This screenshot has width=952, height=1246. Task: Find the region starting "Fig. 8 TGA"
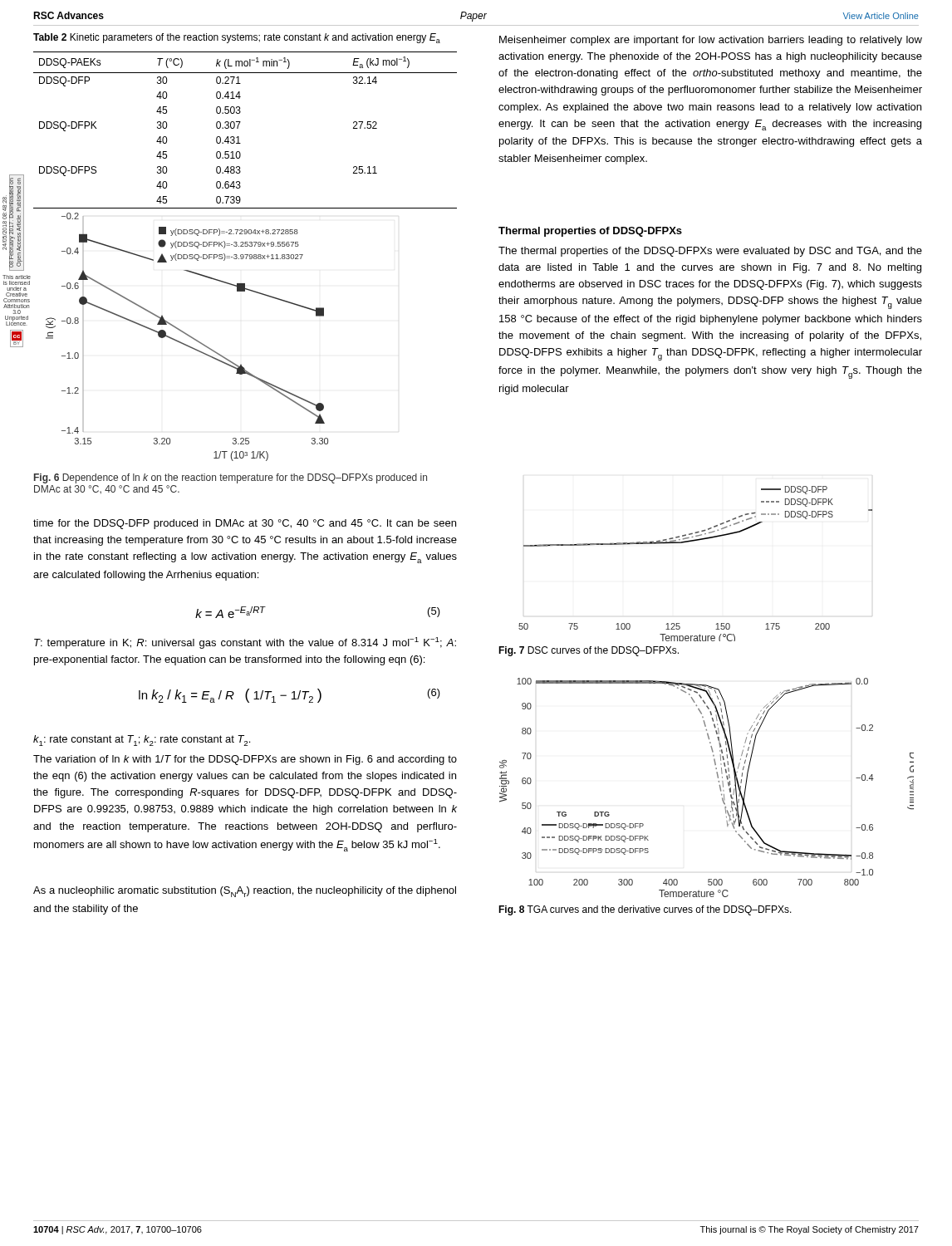(645, 910)
